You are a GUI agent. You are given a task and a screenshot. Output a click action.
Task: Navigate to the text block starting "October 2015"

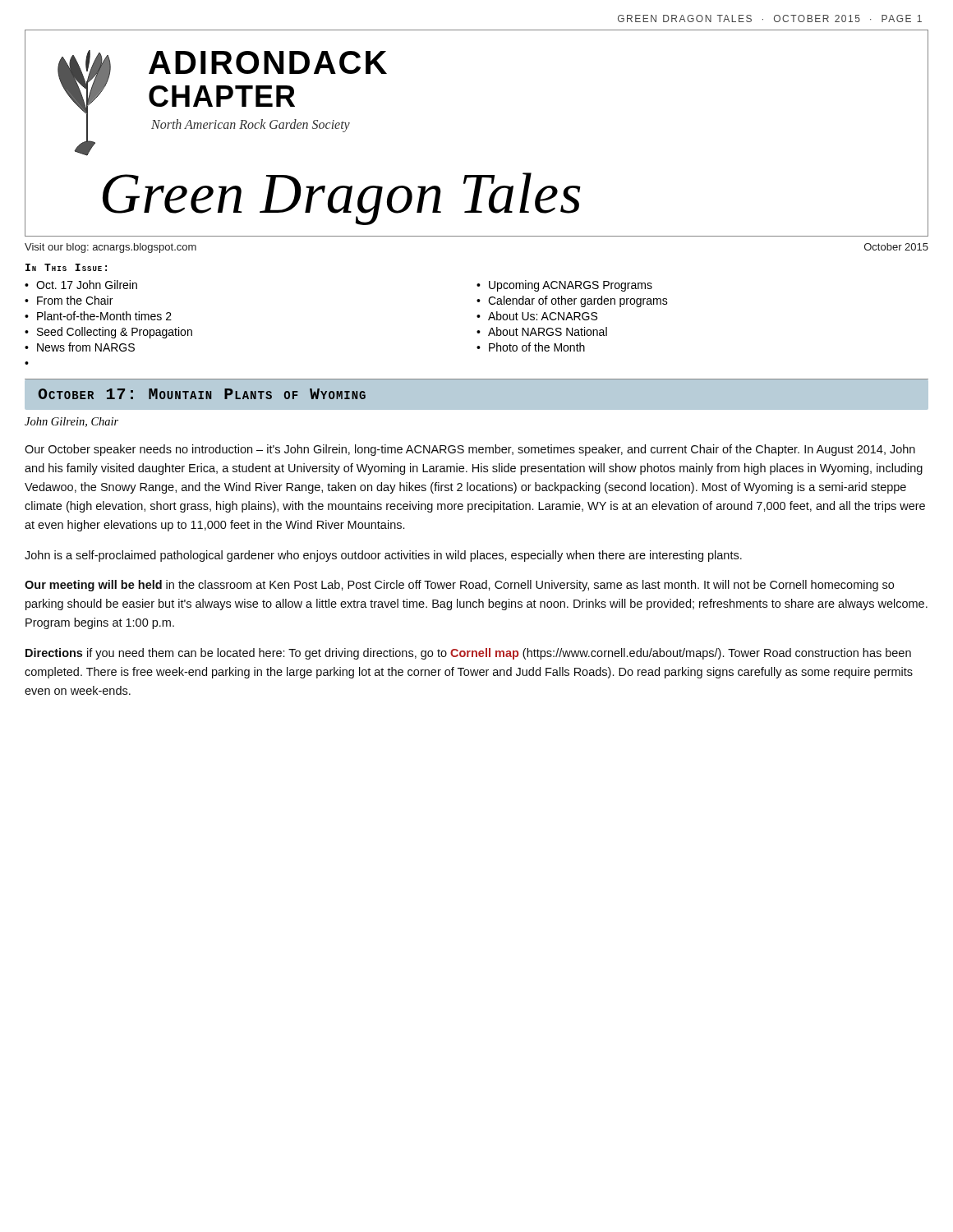[x=896, y=247]
